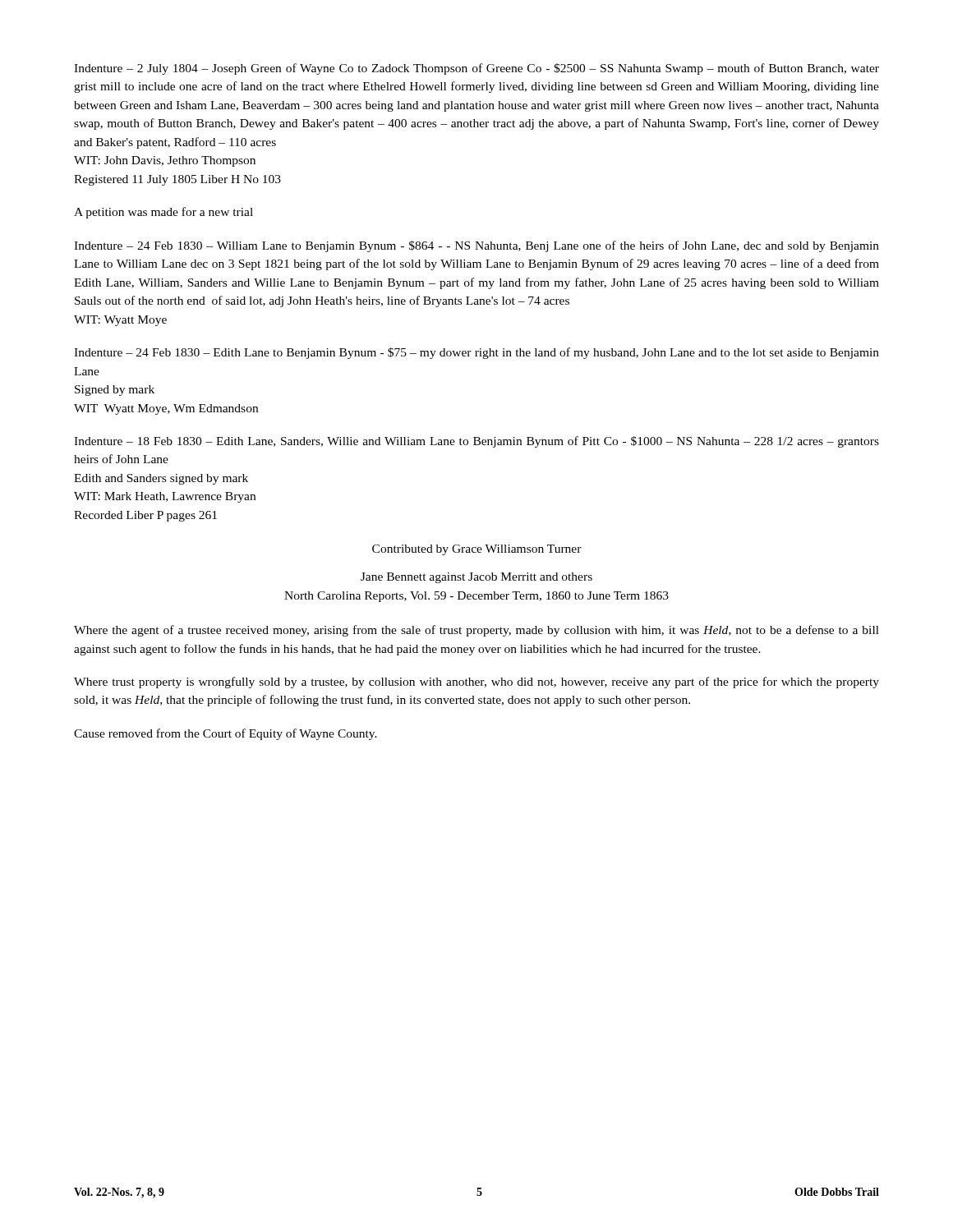Point to the text block starting "Where the agent of a"
The height and width of the screenshot is (1232, 953).
476,639
